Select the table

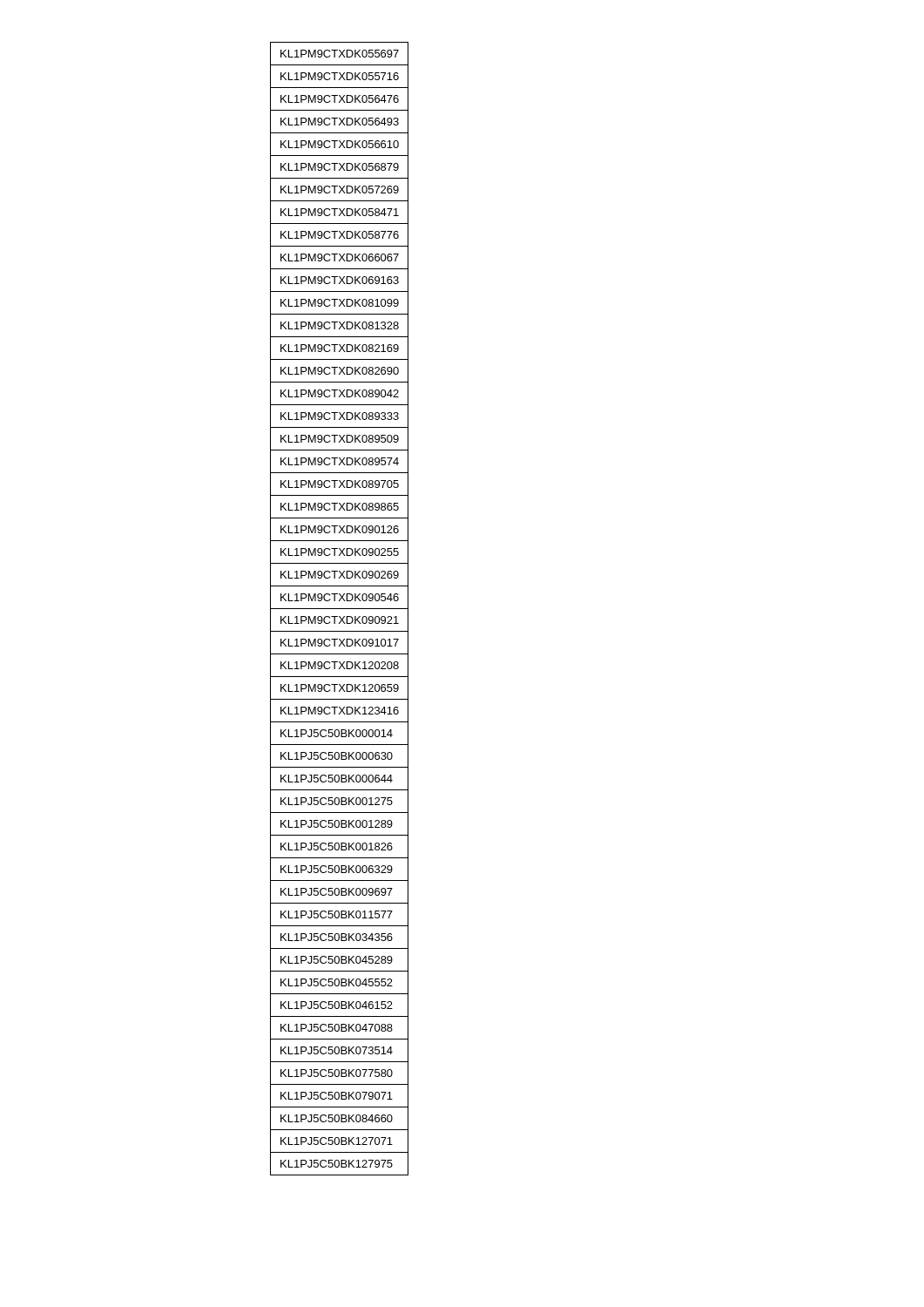coord(339,609)
